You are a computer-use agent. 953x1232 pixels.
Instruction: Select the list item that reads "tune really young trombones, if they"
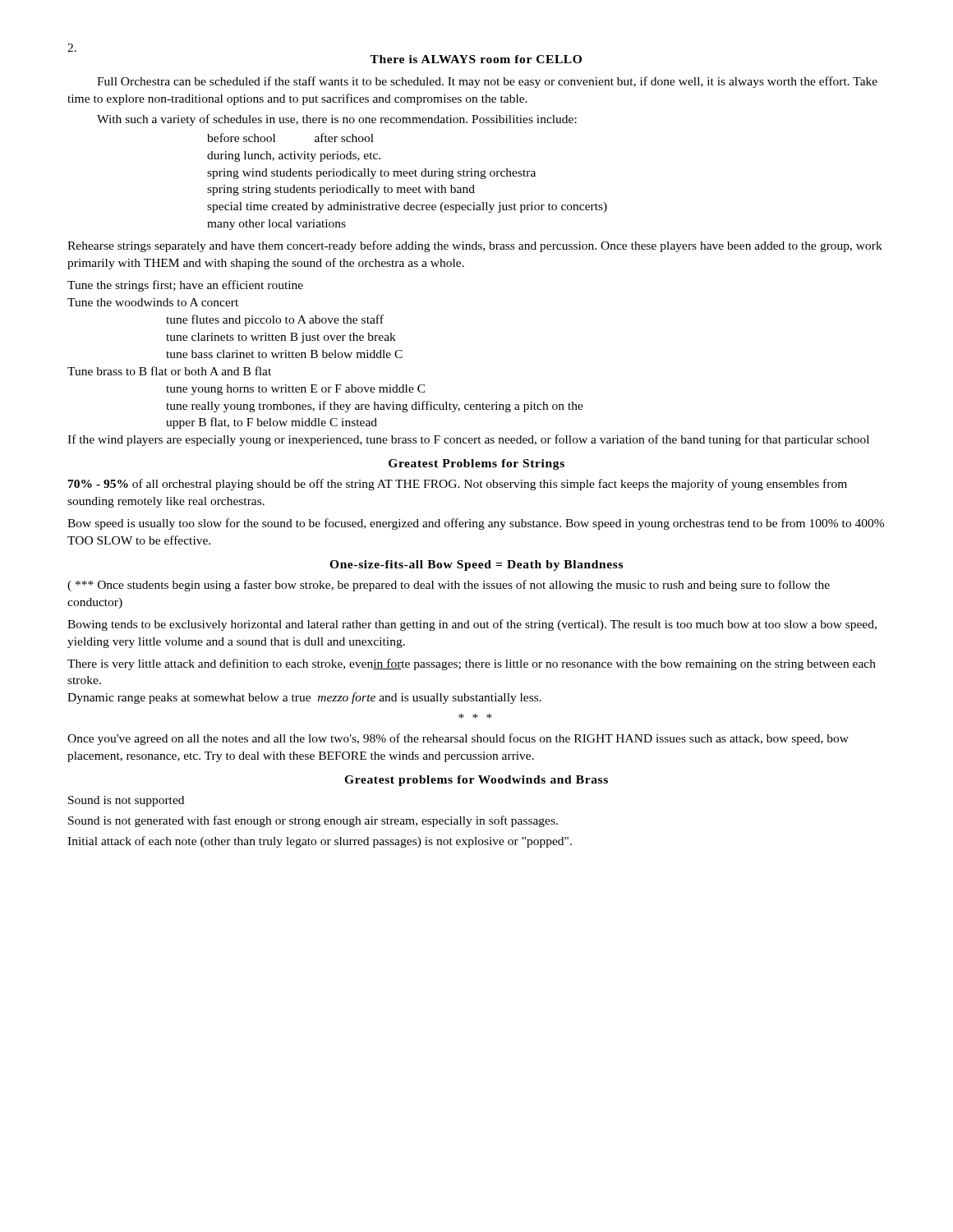(x=375, y=405)
